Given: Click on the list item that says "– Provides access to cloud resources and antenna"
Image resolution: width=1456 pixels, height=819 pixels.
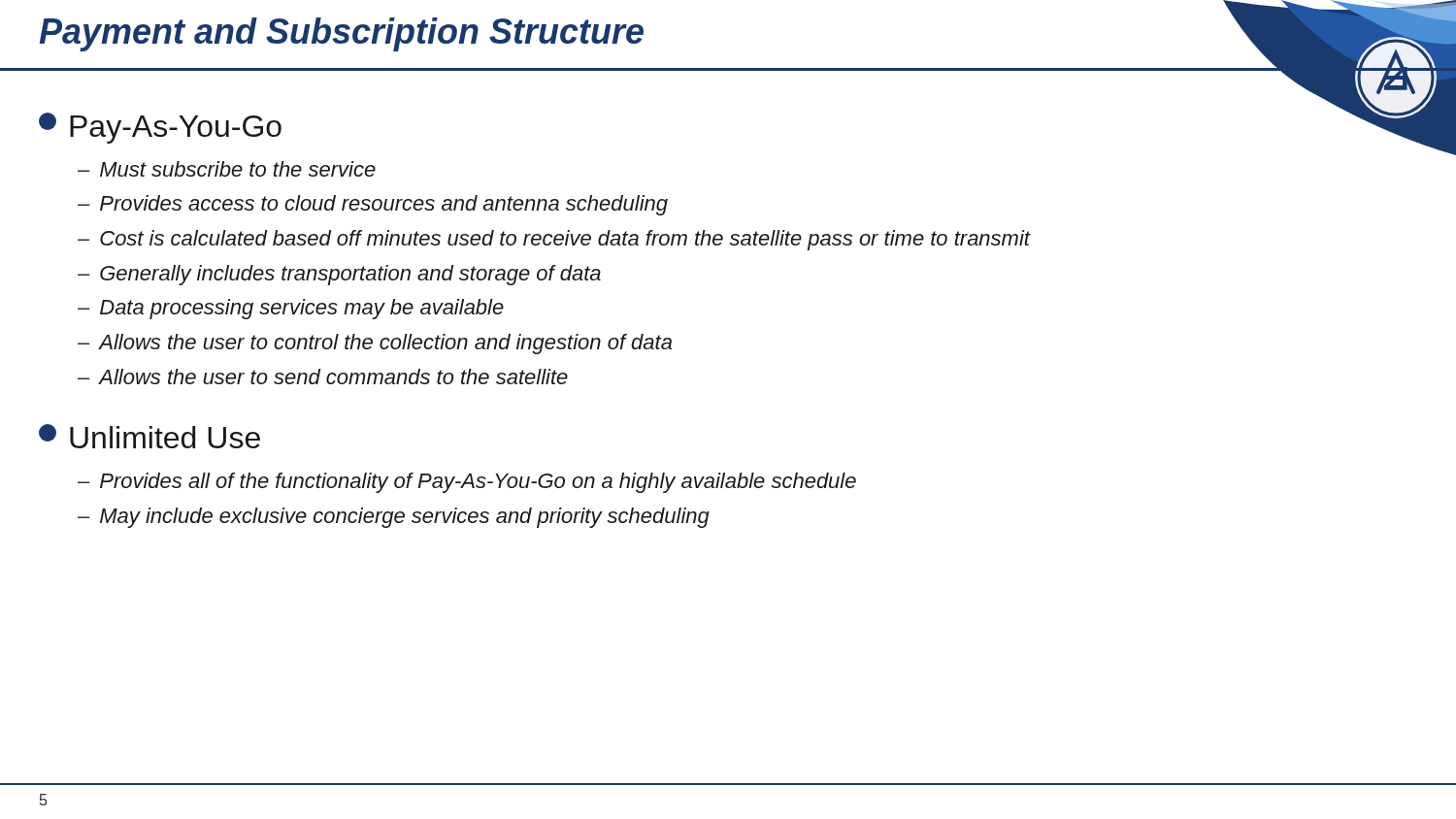Looking at the screenshot, I should pos(373,204).
